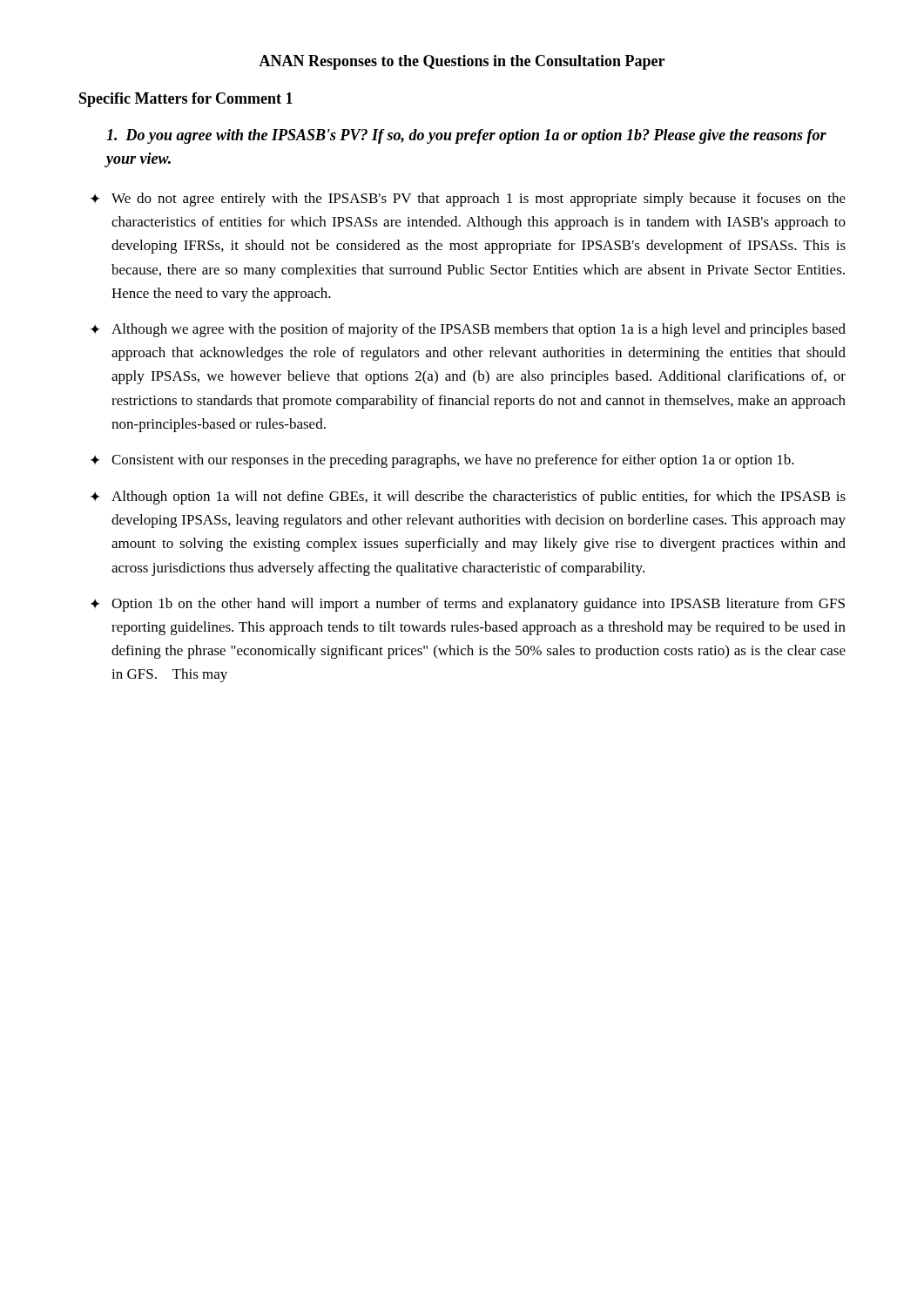
Task: Point to the block starting "✦ Option 1b on the other hand"
Action: coord(462,639)
